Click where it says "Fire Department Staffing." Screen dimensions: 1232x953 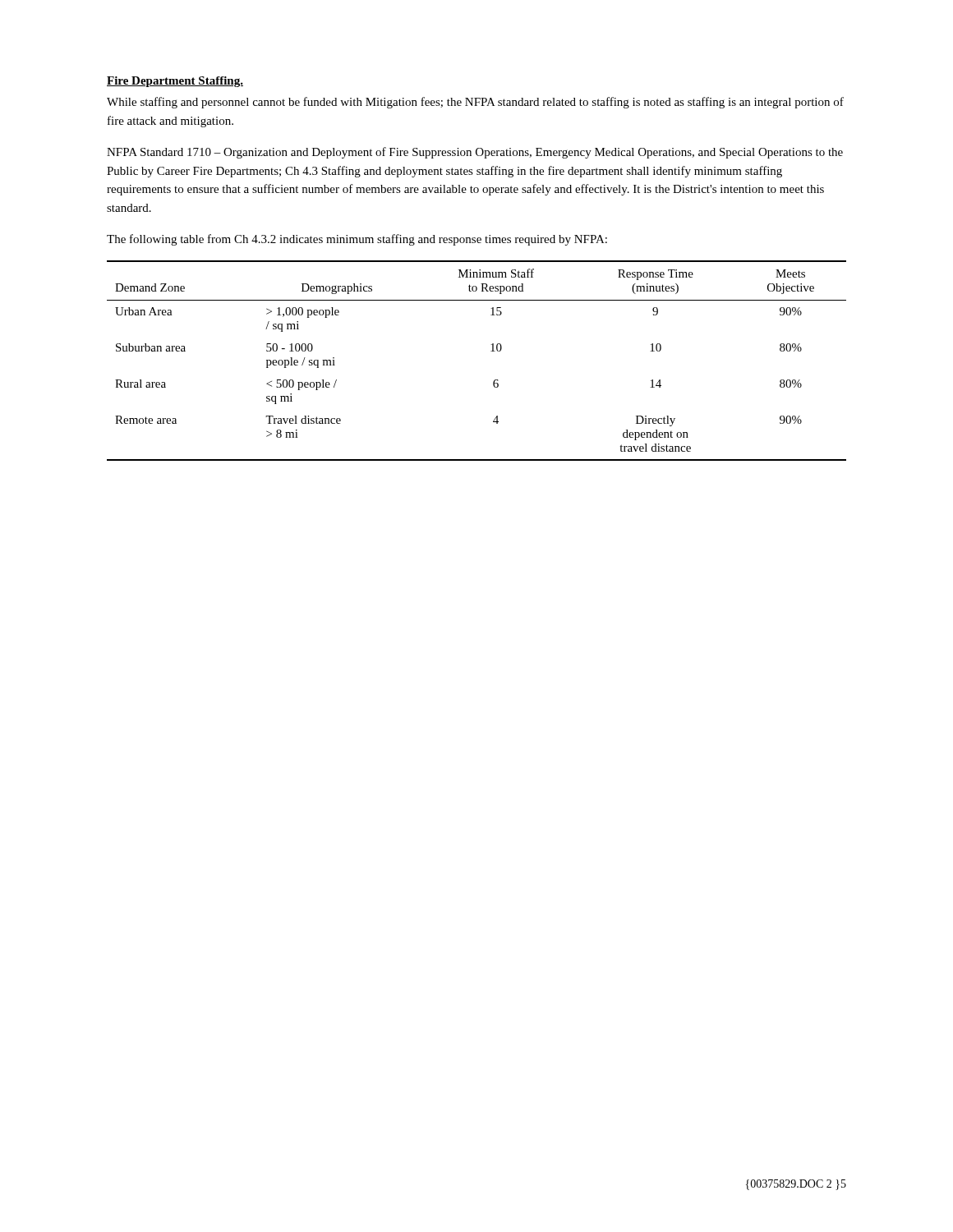[175, 81]
